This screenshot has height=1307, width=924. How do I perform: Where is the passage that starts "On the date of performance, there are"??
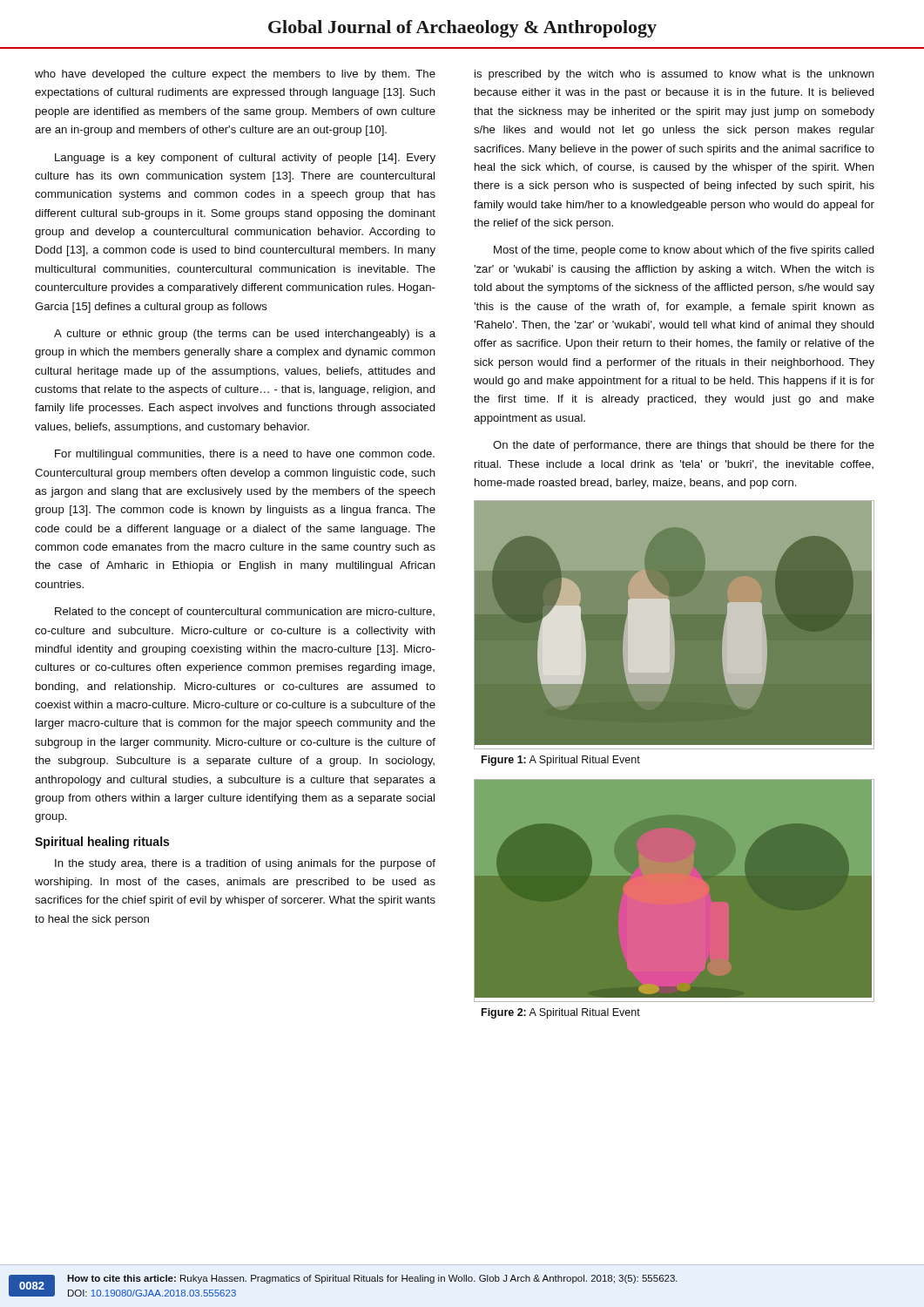[674, 464]
